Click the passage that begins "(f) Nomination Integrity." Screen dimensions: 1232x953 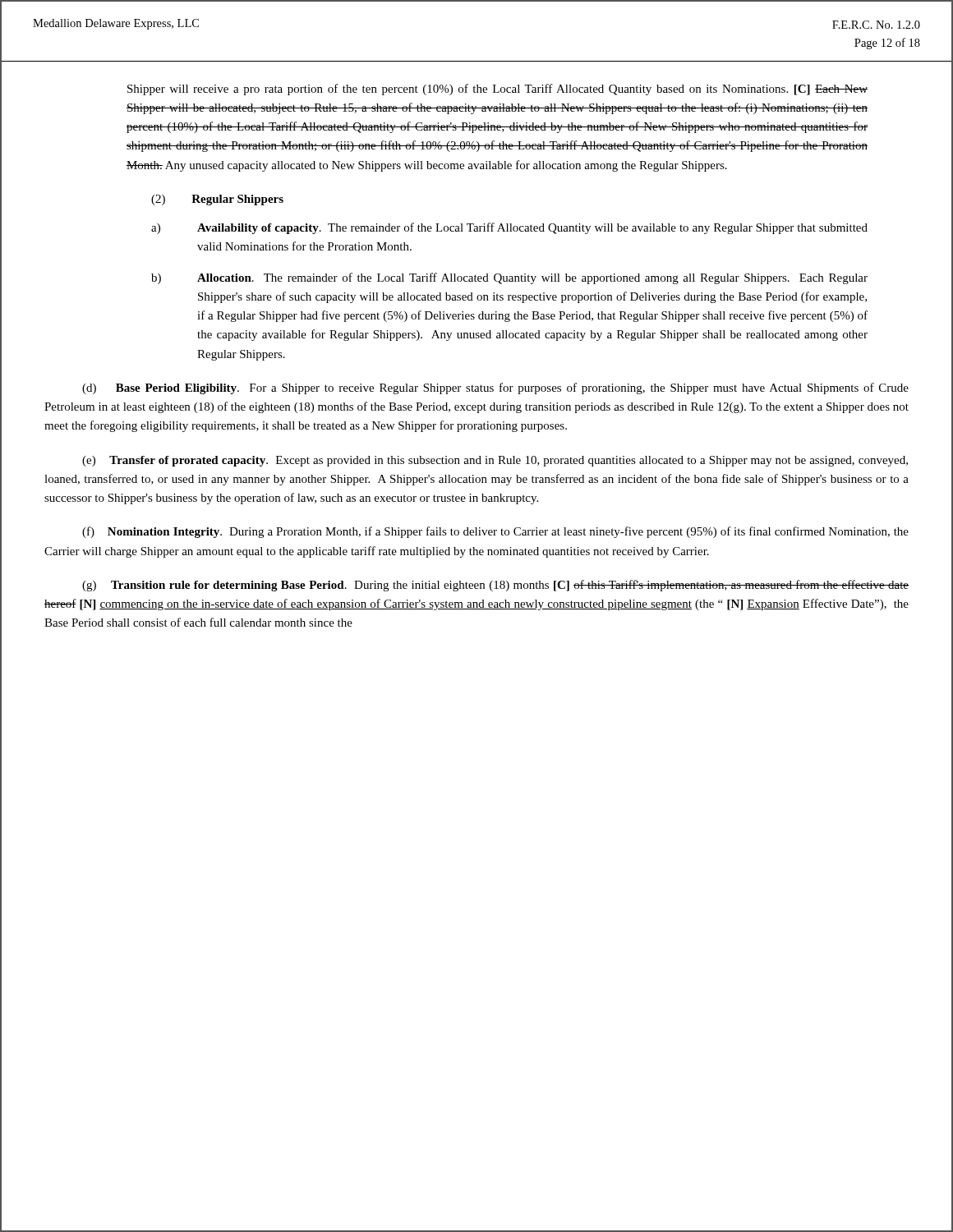coord(476,541)
